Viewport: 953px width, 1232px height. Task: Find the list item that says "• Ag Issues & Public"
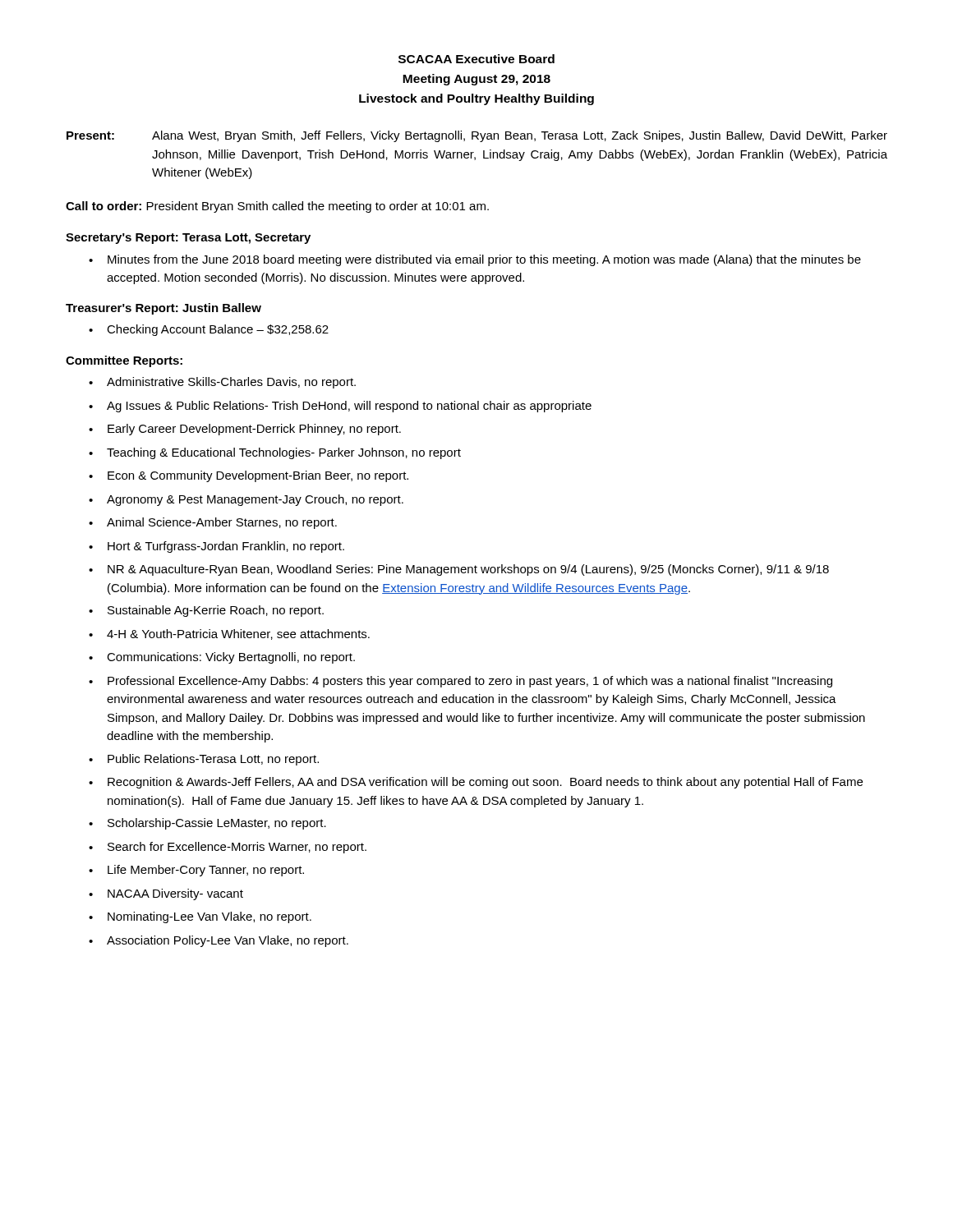coord(488,406)
